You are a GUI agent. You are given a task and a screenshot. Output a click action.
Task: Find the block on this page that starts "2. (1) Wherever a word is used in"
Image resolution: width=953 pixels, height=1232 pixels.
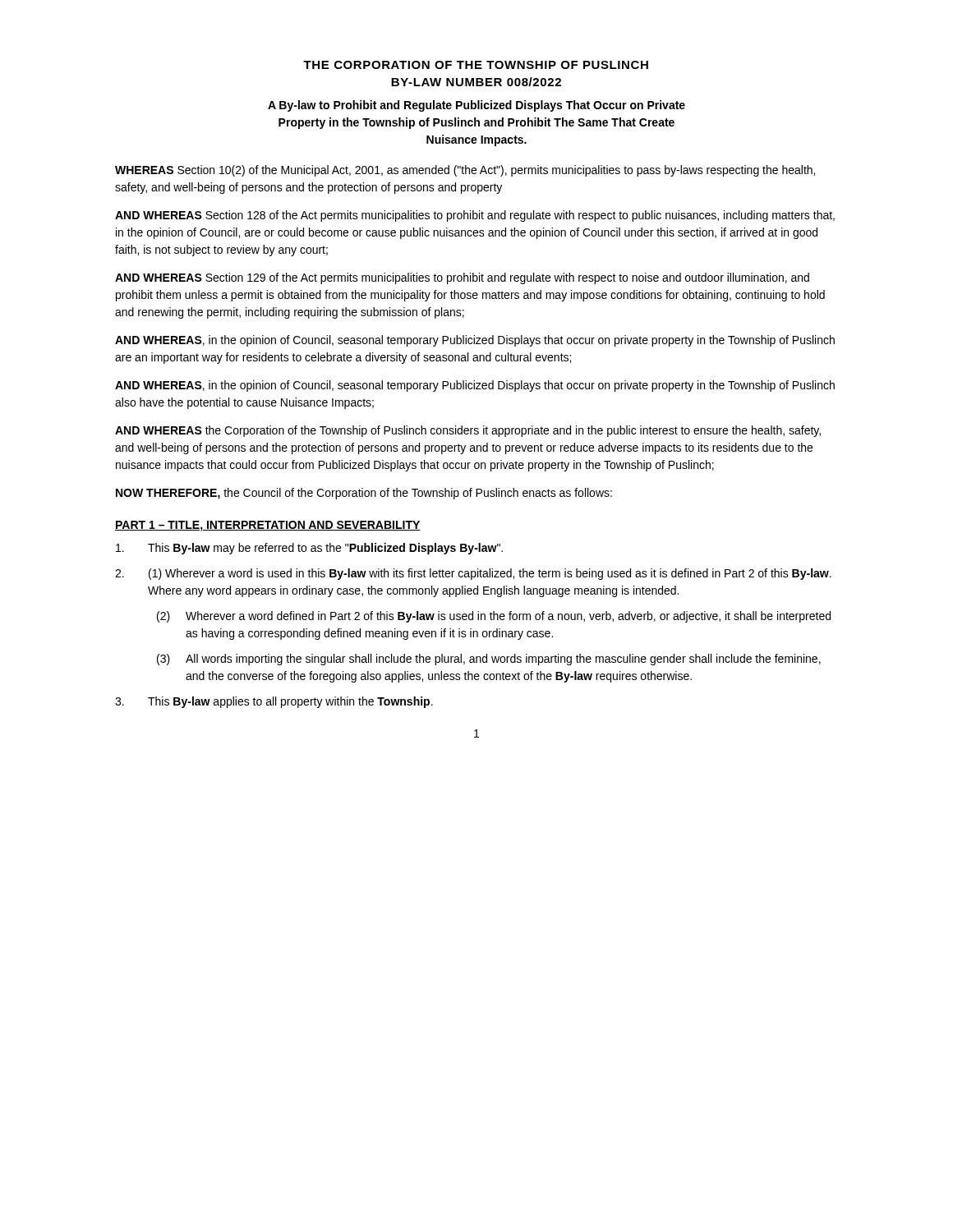click(x=476, y=582)
